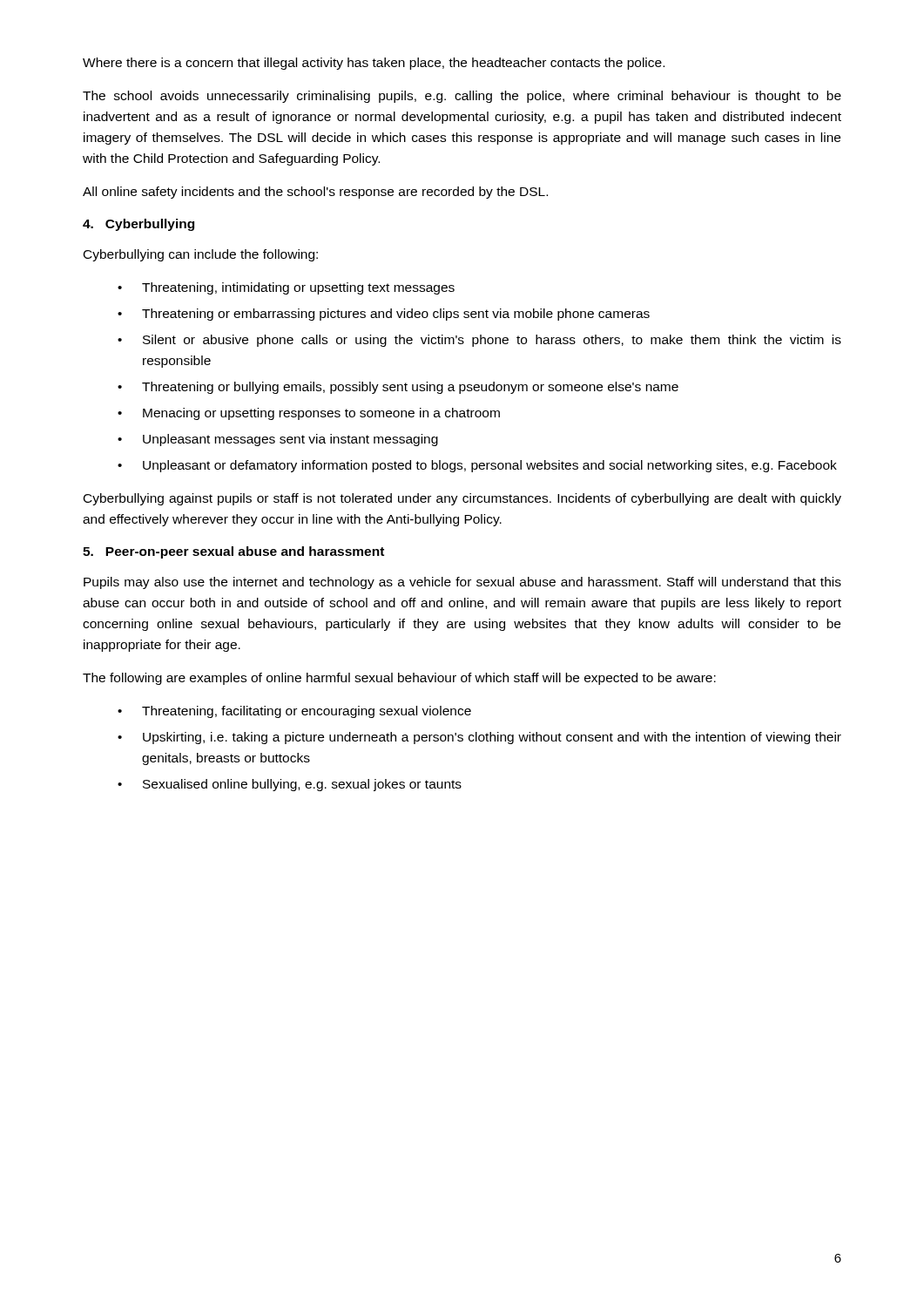Viewport: 924px width, 1307px height.
Task: Select the list item with the text "•Upskirting, i.e. taking"
Action: (479, 747)
